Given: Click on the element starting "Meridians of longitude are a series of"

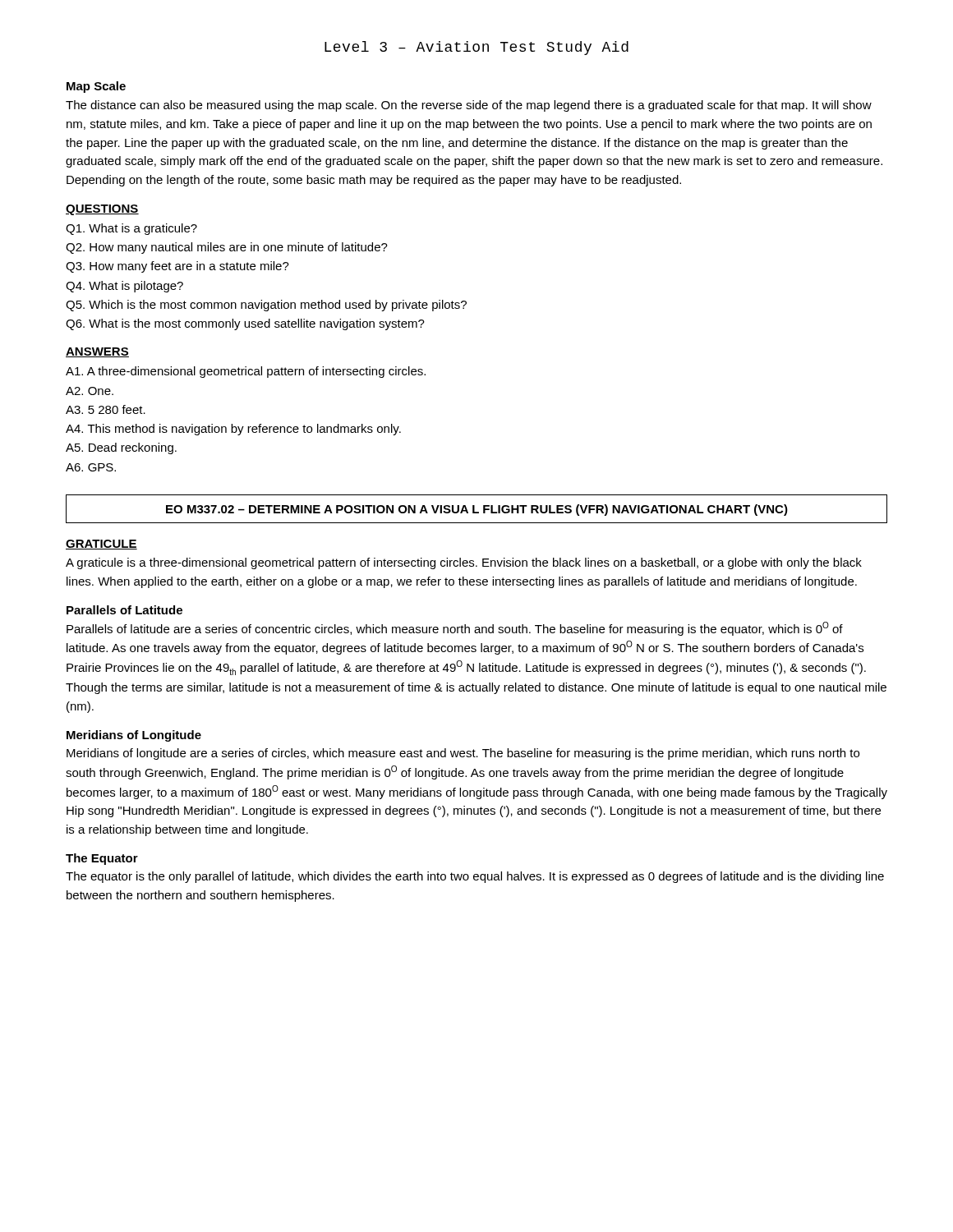Looking at the screenshot, I should point(476,791).
